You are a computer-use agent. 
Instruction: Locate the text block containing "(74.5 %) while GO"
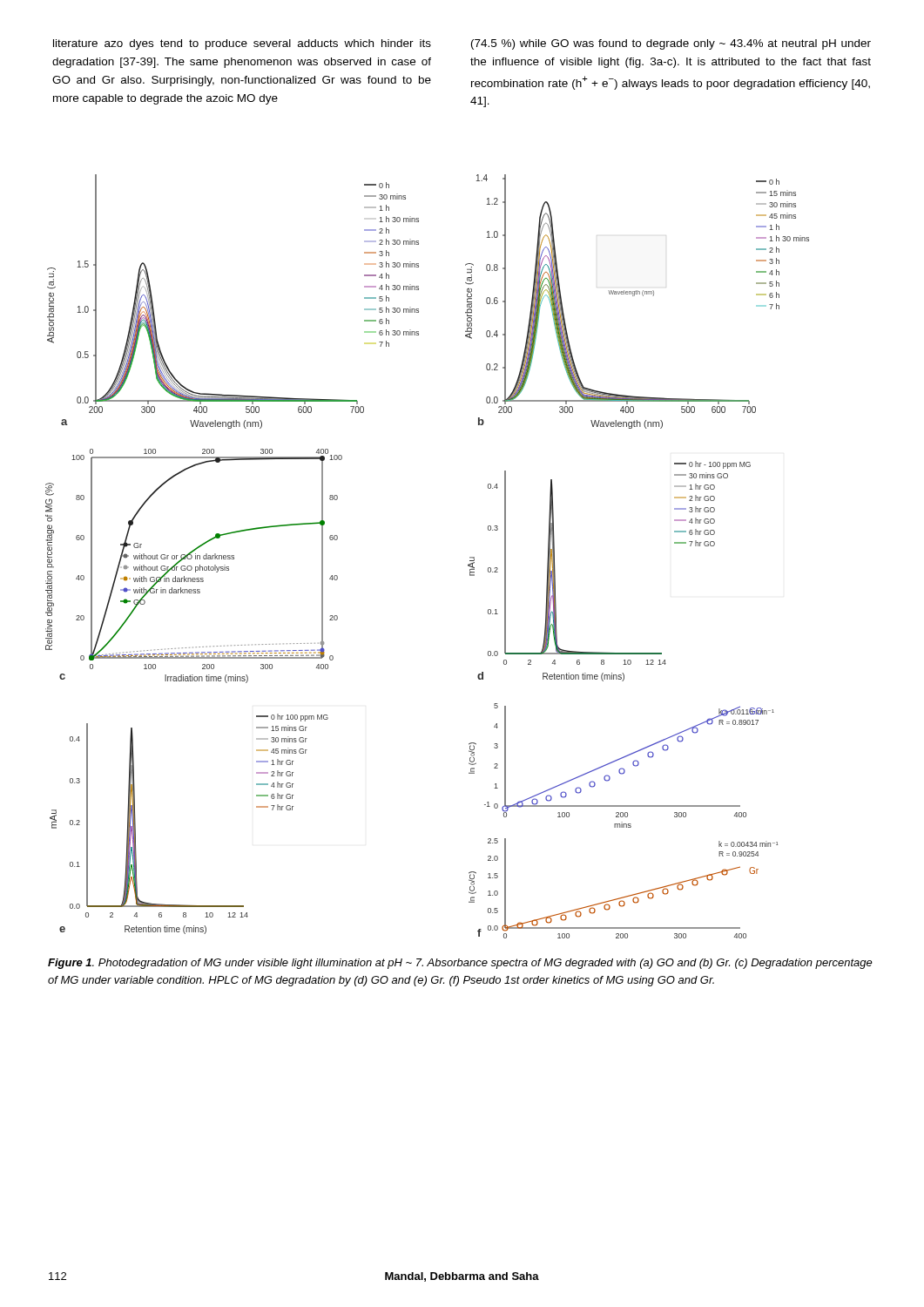671,72
